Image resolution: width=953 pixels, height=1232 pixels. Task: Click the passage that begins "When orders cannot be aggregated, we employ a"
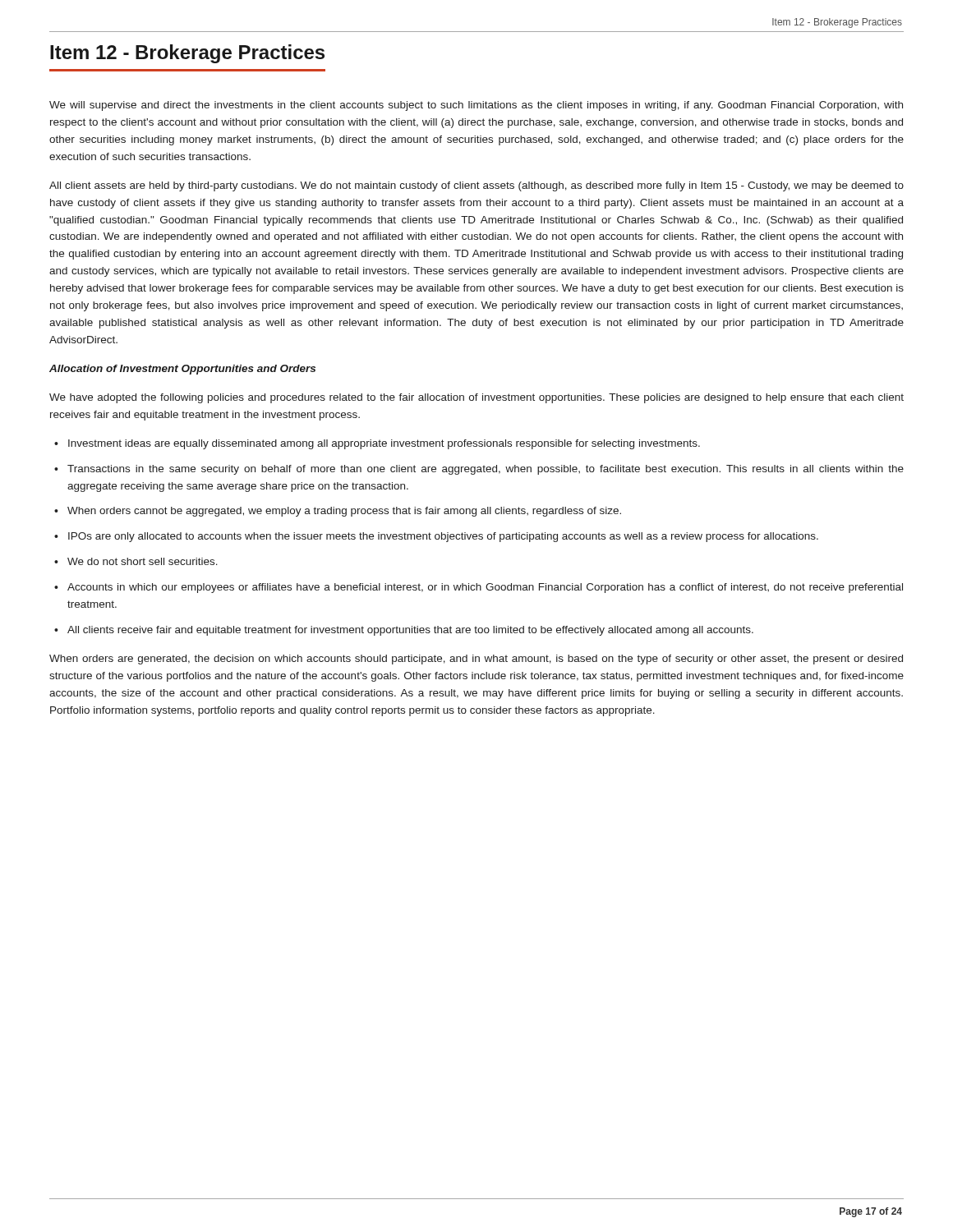345,511
